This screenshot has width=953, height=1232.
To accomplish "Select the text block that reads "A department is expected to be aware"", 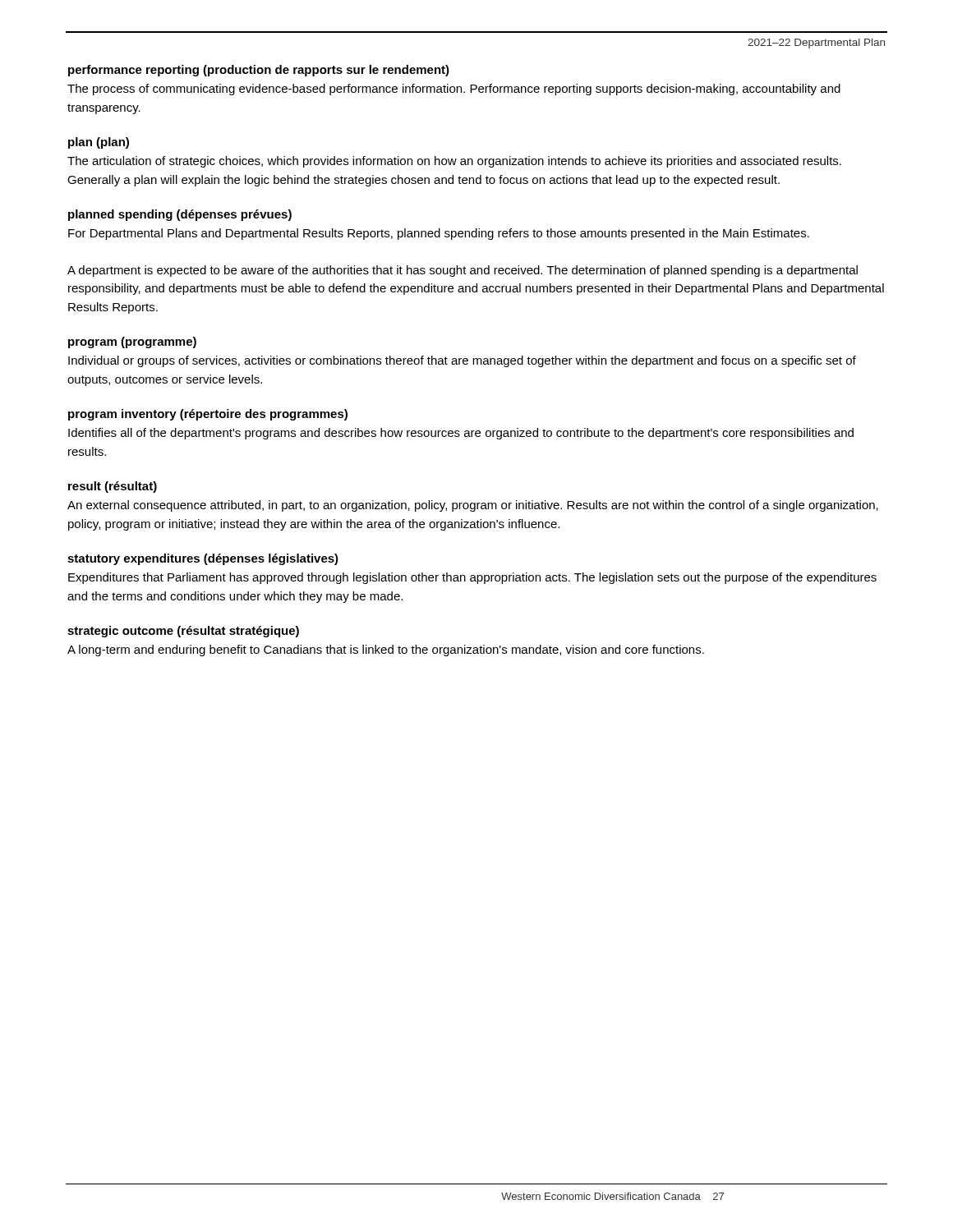I will click(476, 289).
